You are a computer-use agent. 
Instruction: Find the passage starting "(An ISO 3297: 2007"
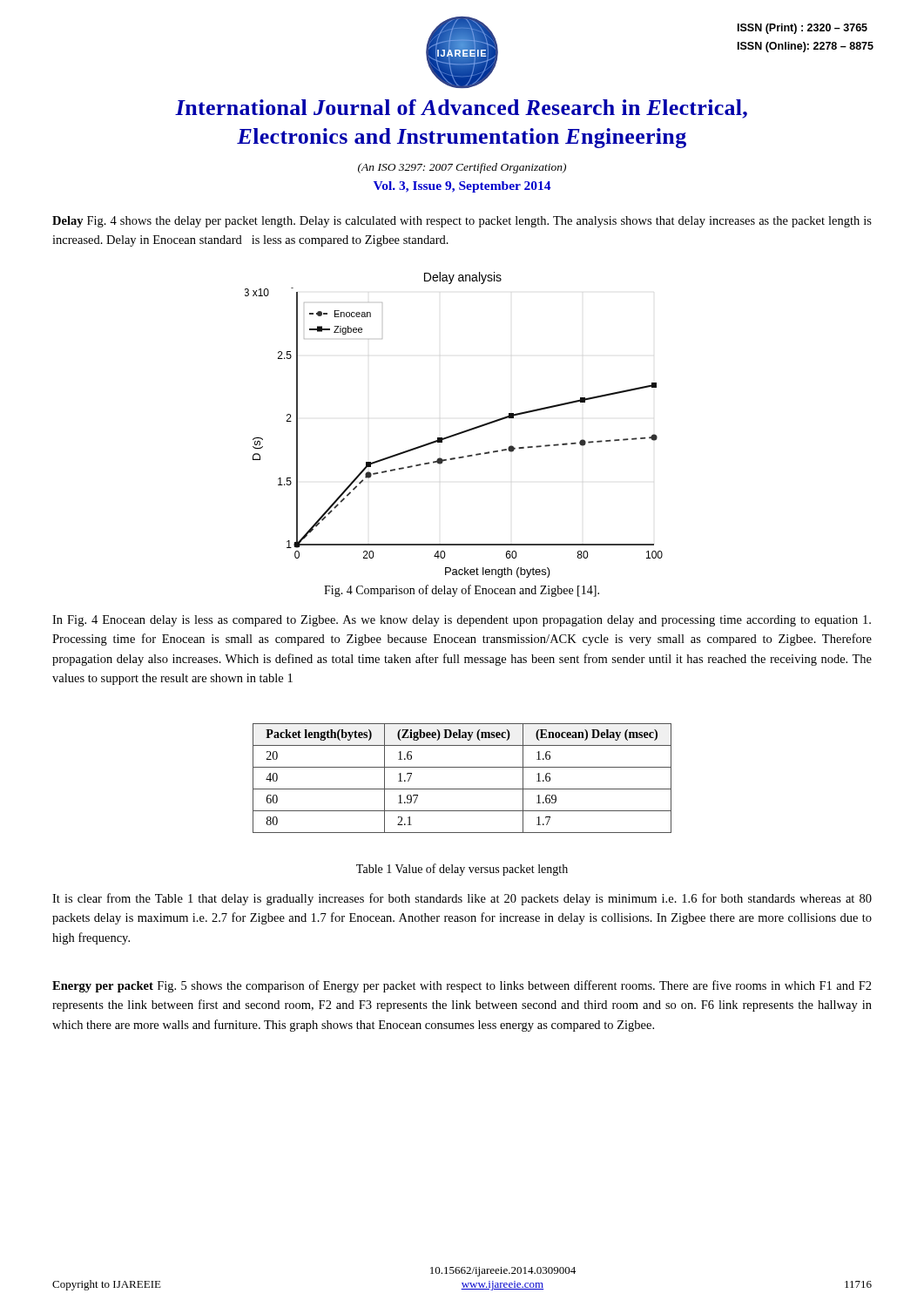pos(462,167)
